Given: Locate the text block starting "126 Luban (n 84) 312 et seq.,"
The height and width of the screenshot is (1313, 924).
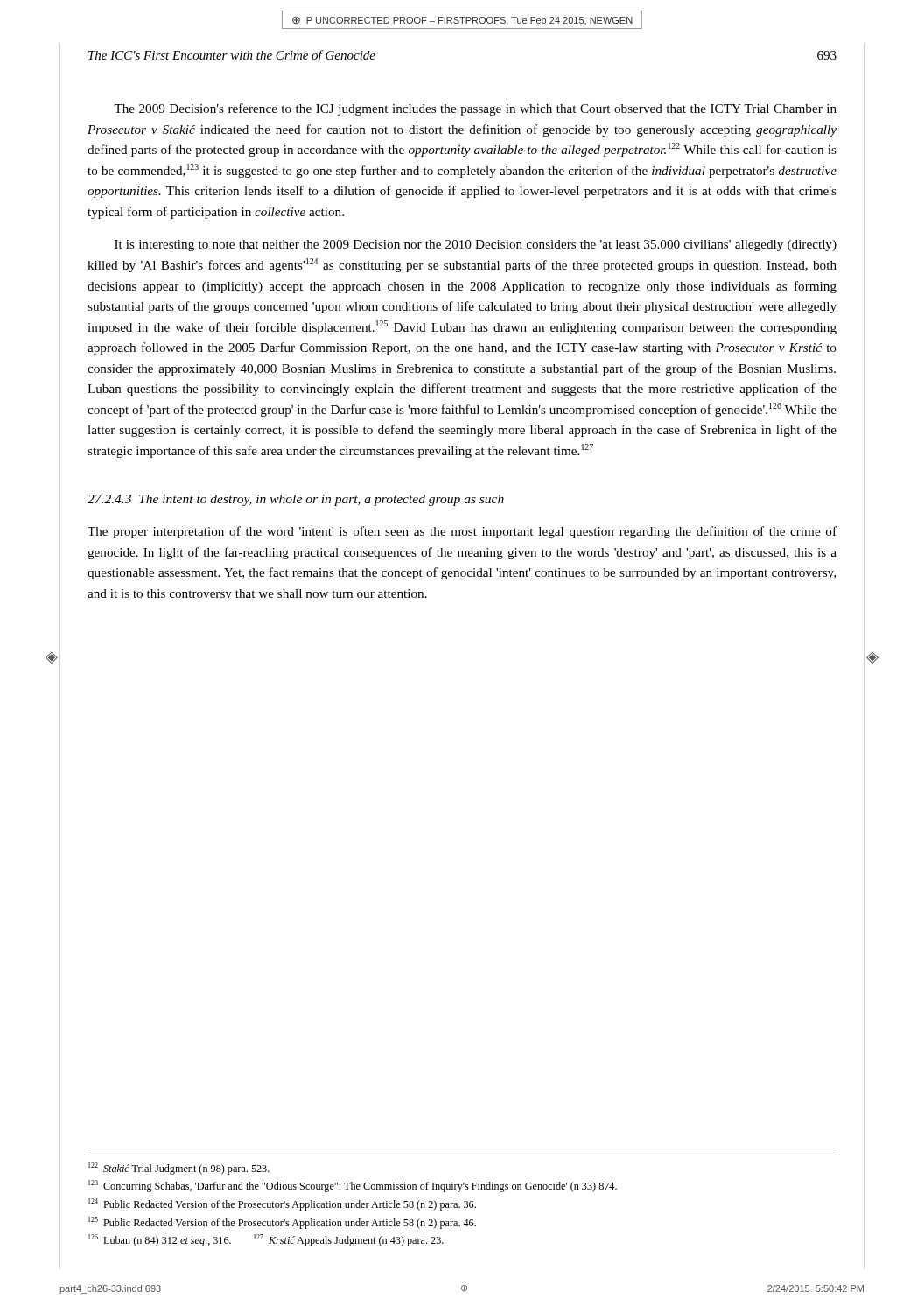Looking at the screenshot, I should [266, 1240].
